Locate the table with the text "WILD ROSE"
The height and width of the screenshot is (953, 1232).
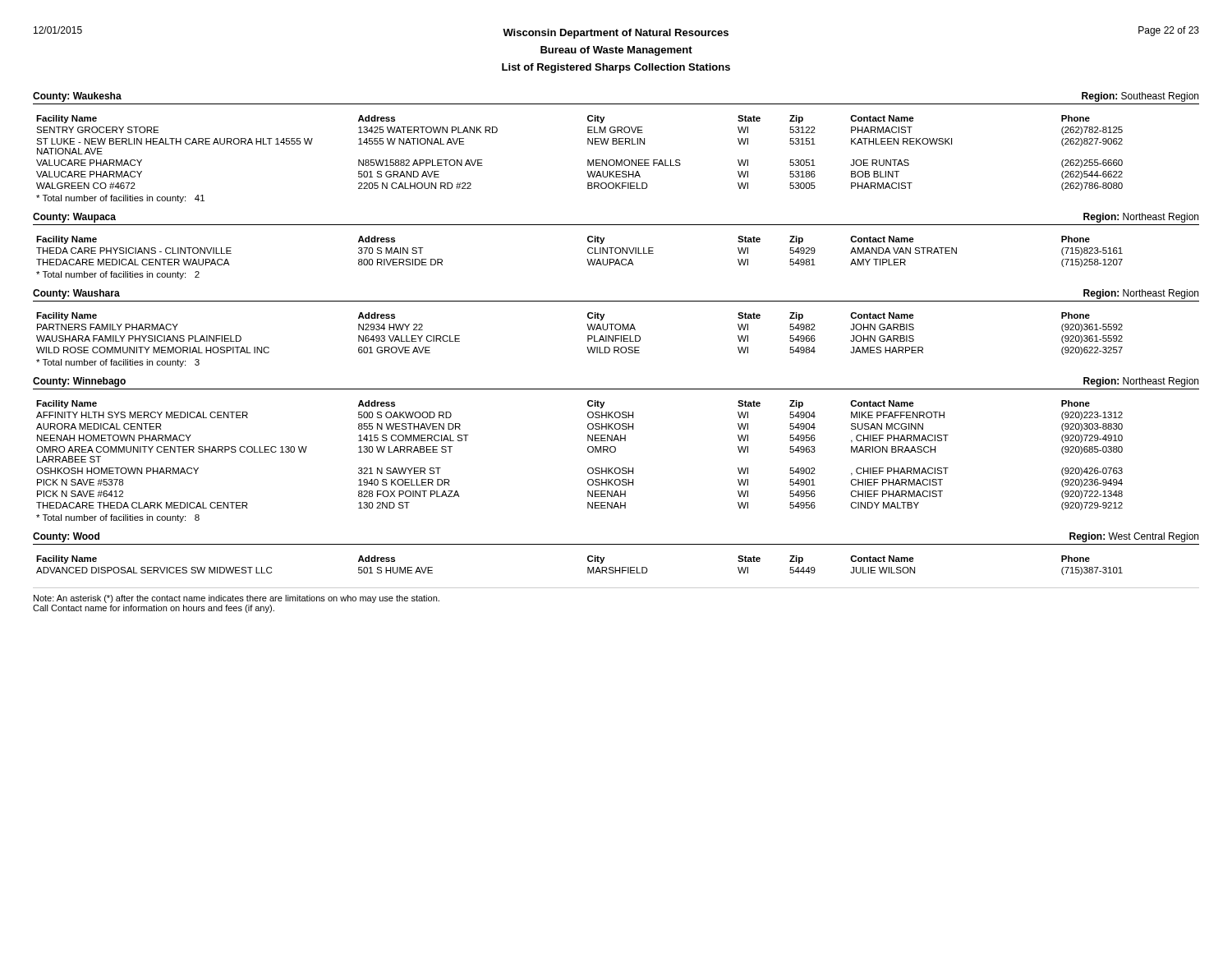(x=616, y=333)
